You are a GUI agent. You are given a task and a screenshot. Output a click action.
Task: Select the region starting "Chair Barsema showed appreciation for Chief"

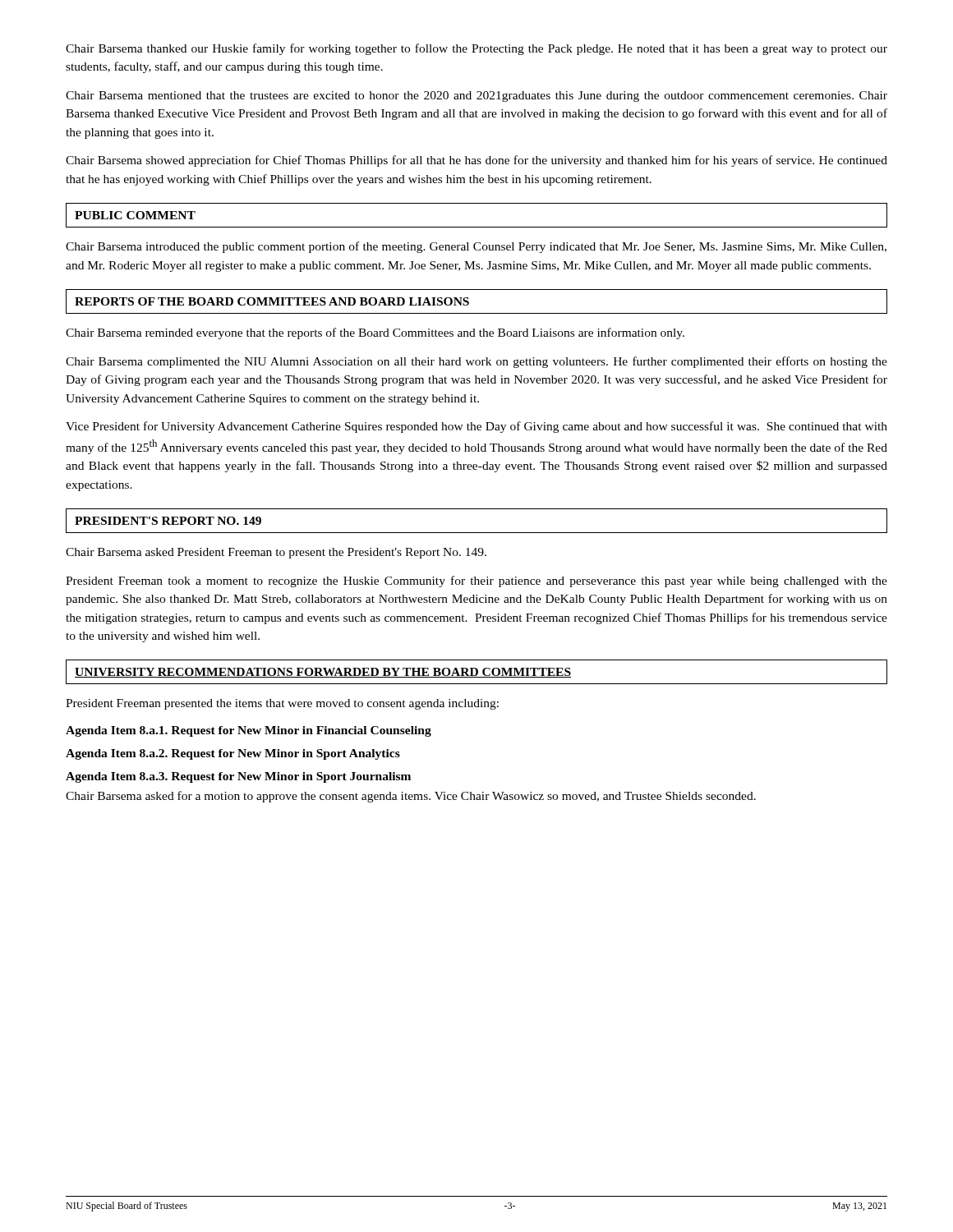(476, 170)
